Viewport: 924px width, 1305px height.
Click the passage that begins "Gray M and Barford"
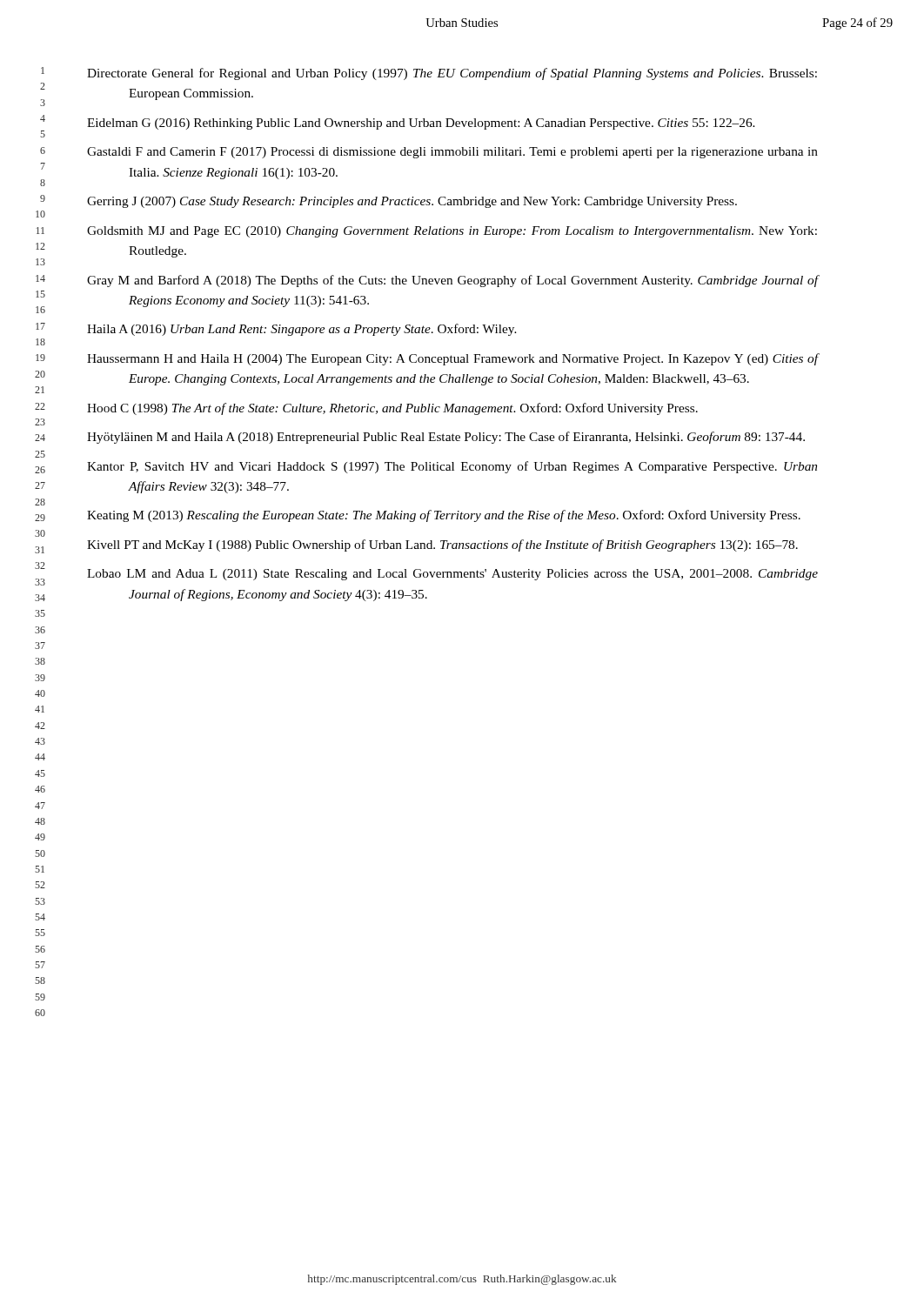pos(452,289)
